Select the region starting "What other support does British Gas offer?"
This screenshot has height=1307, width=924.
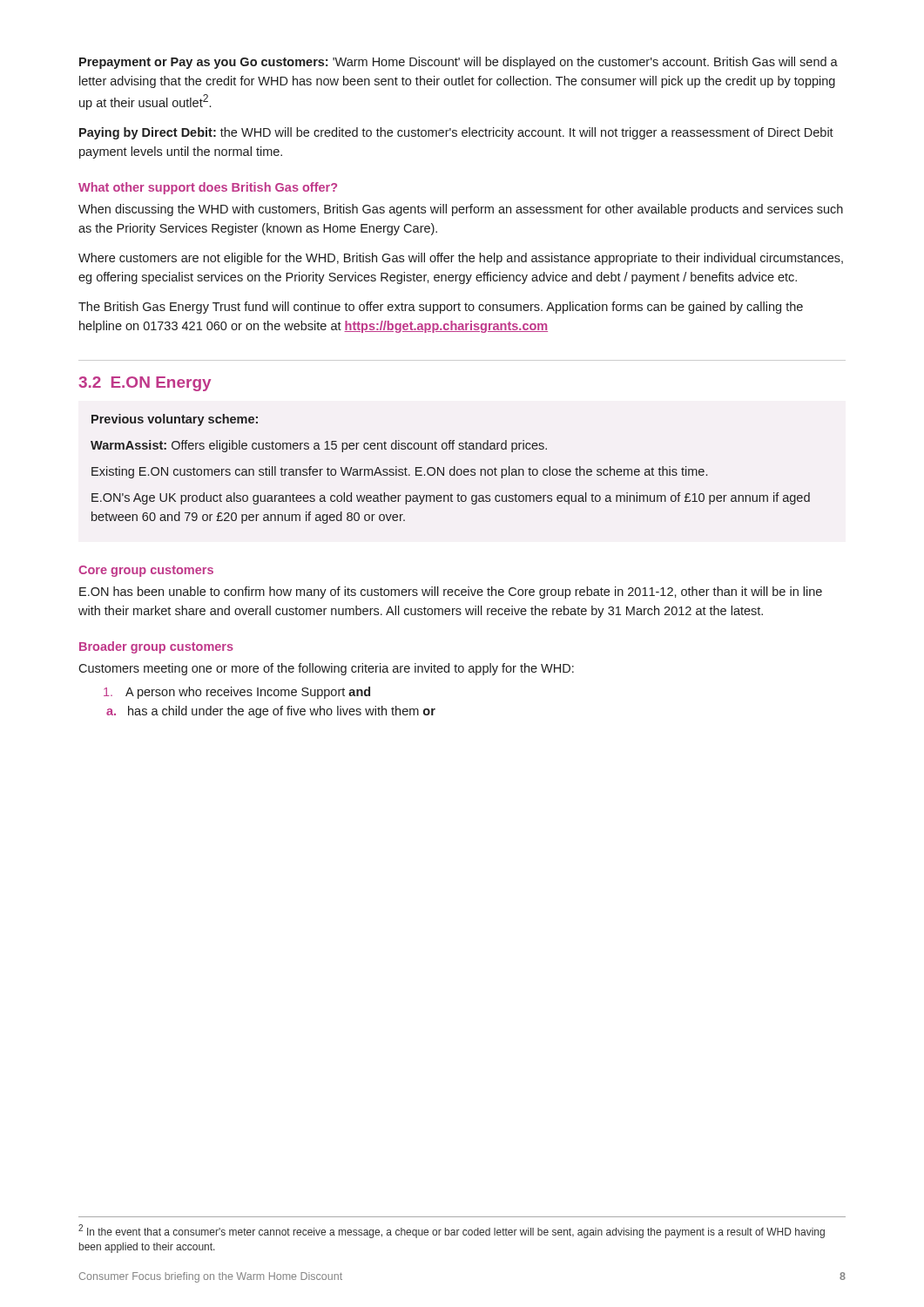point(208,187)
